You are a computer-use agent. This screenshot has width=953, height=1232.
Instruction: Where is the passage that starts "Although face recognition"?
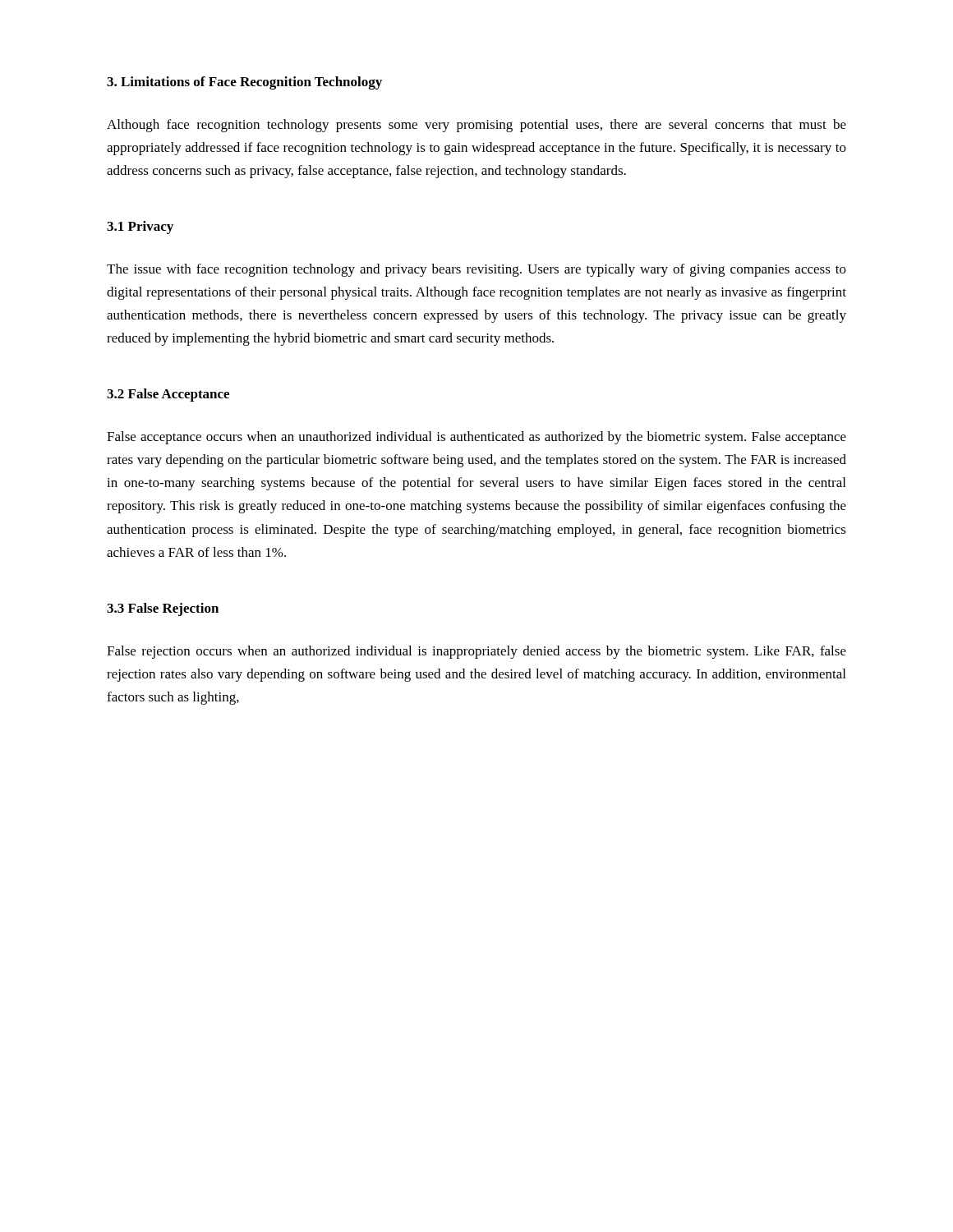coord(476,147)
